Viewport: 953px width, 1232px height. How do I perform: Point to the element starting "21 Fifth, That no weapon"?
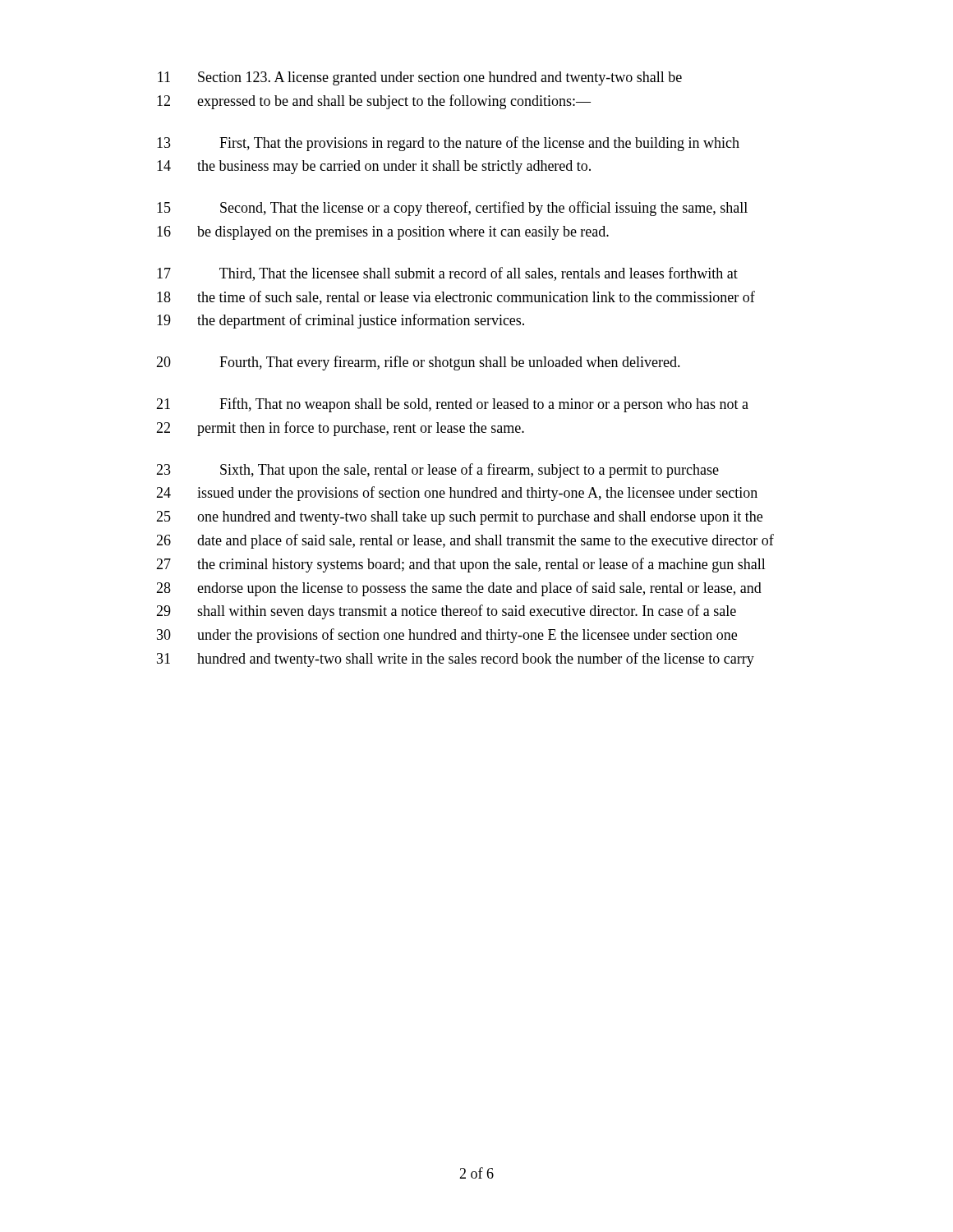(x=476, y=416)
